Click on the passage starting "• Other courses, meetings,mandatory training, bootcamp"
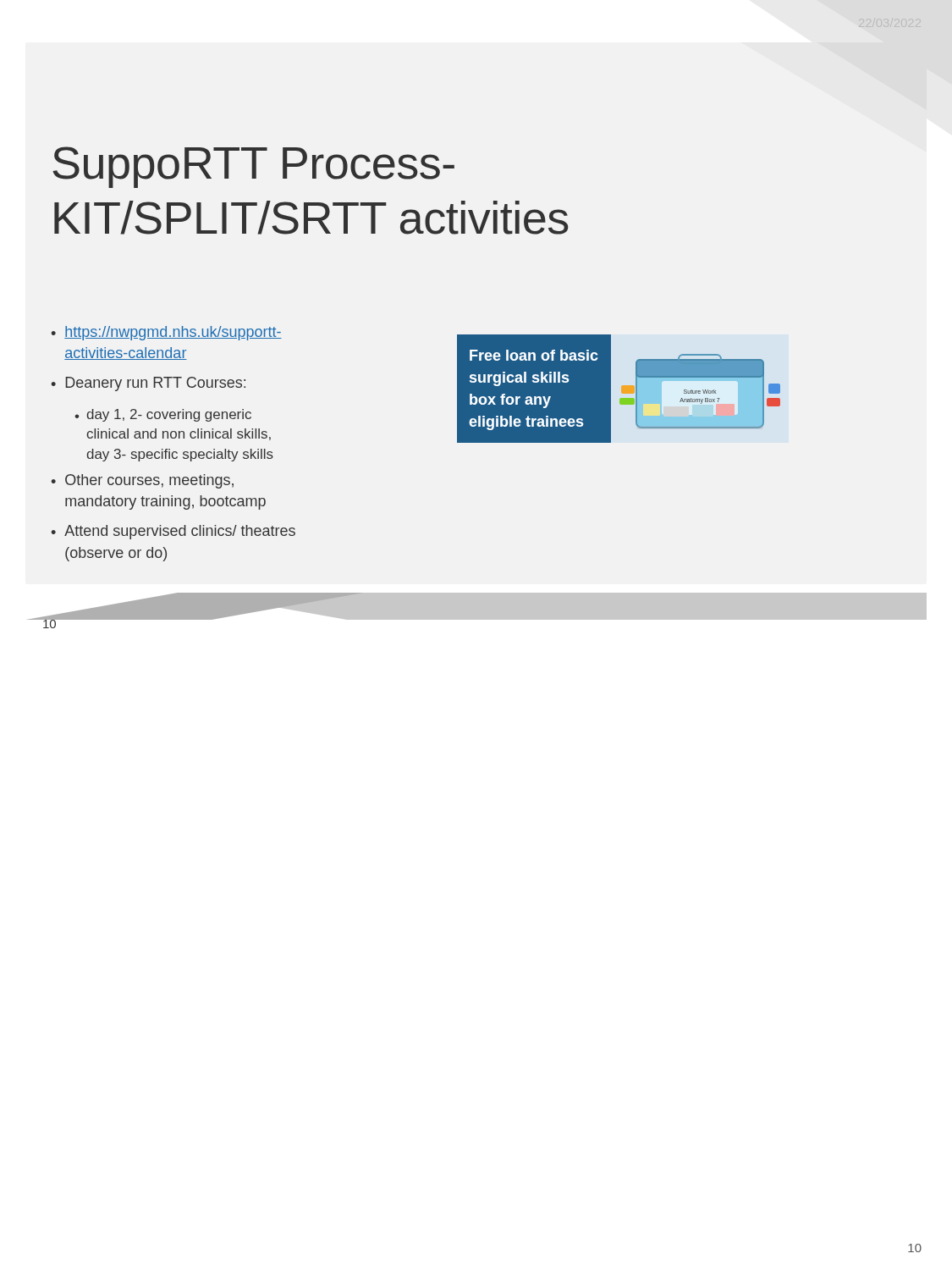This screenshot has height=1270, width=952. (x=158, y=491)
